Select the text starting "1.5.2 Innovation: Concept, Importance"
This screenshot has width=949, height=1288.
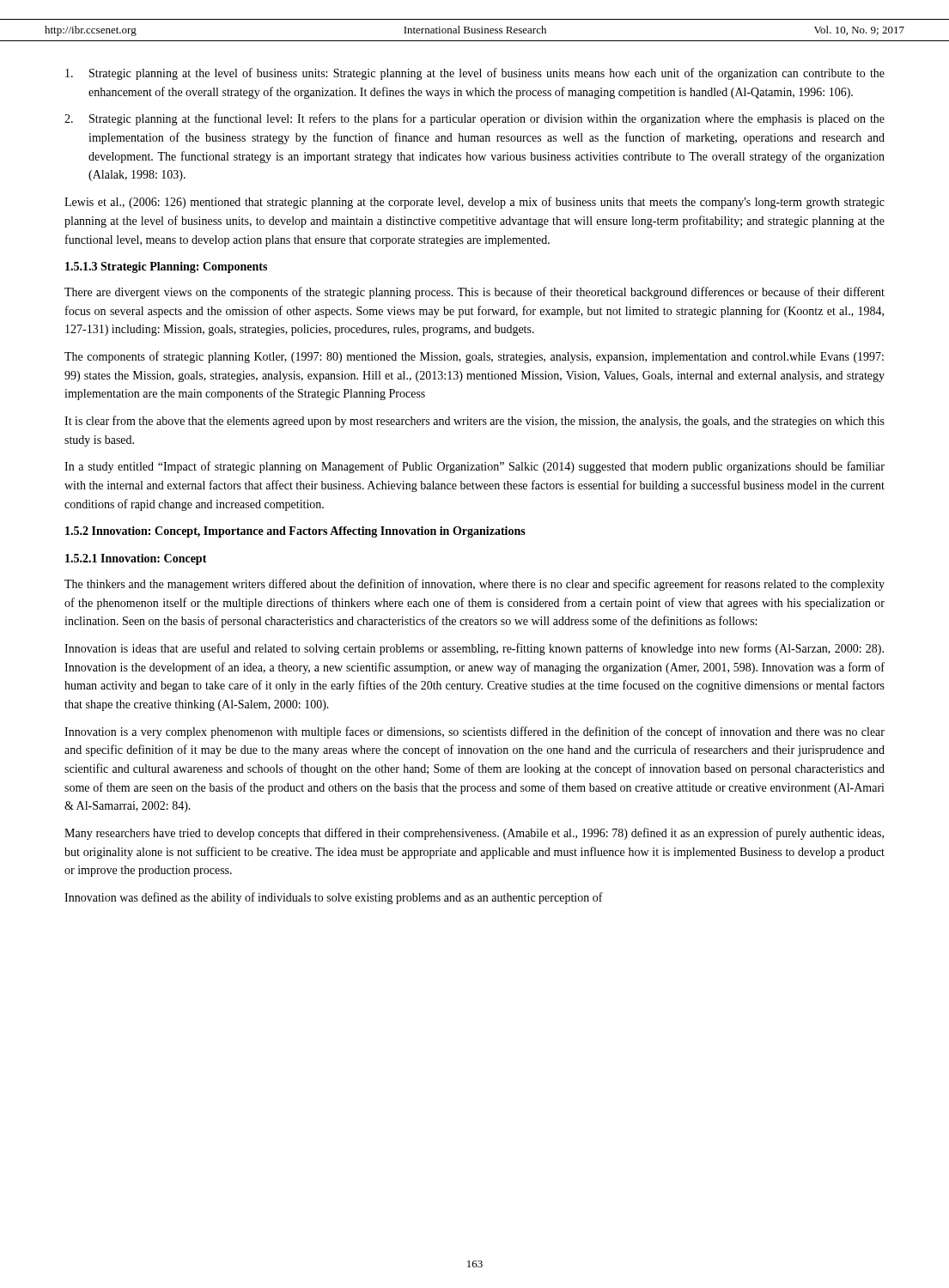(x=295, y=531)
